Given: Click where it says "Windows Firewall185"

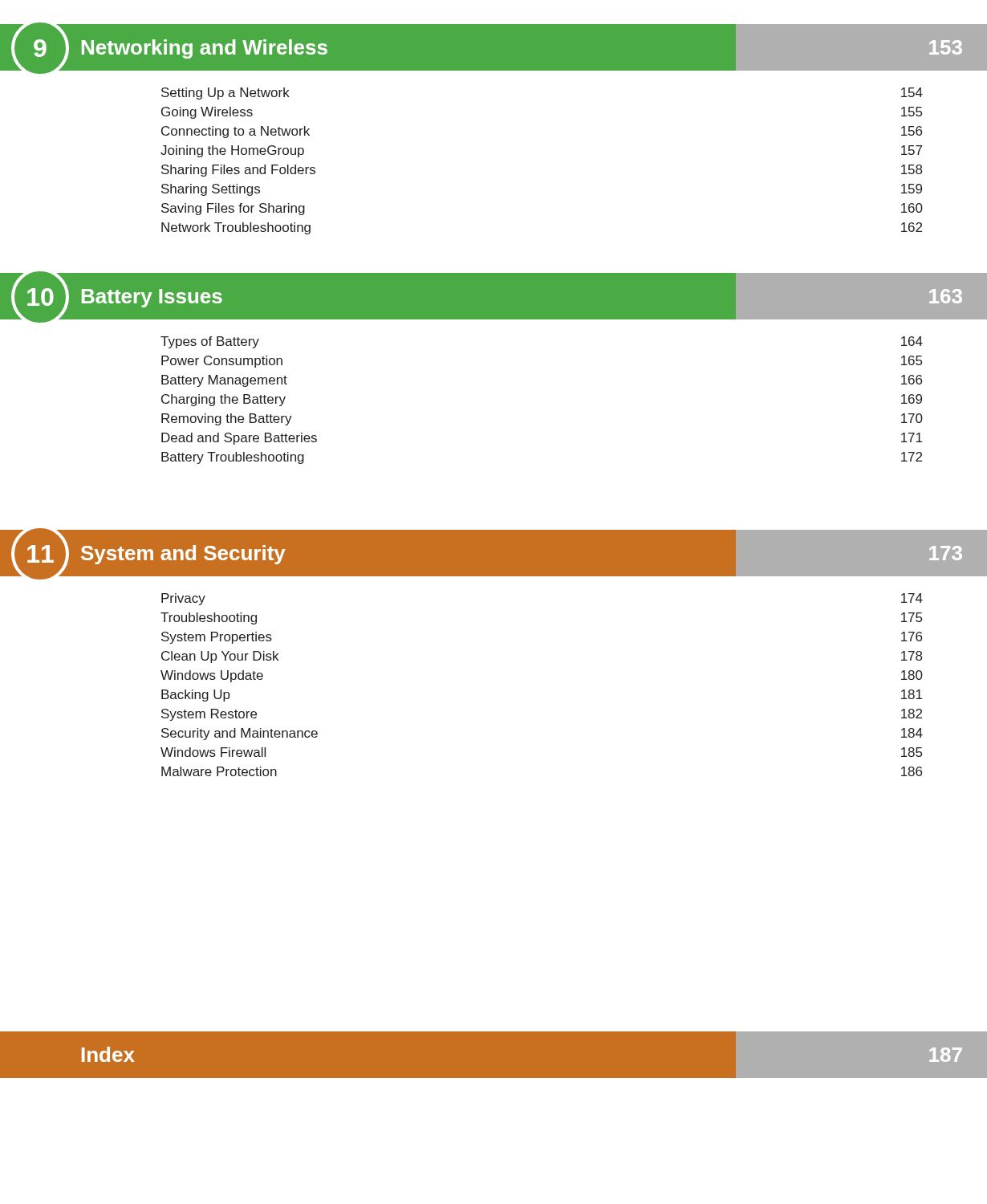Looking at the screenshot, I should coord(203,752).
